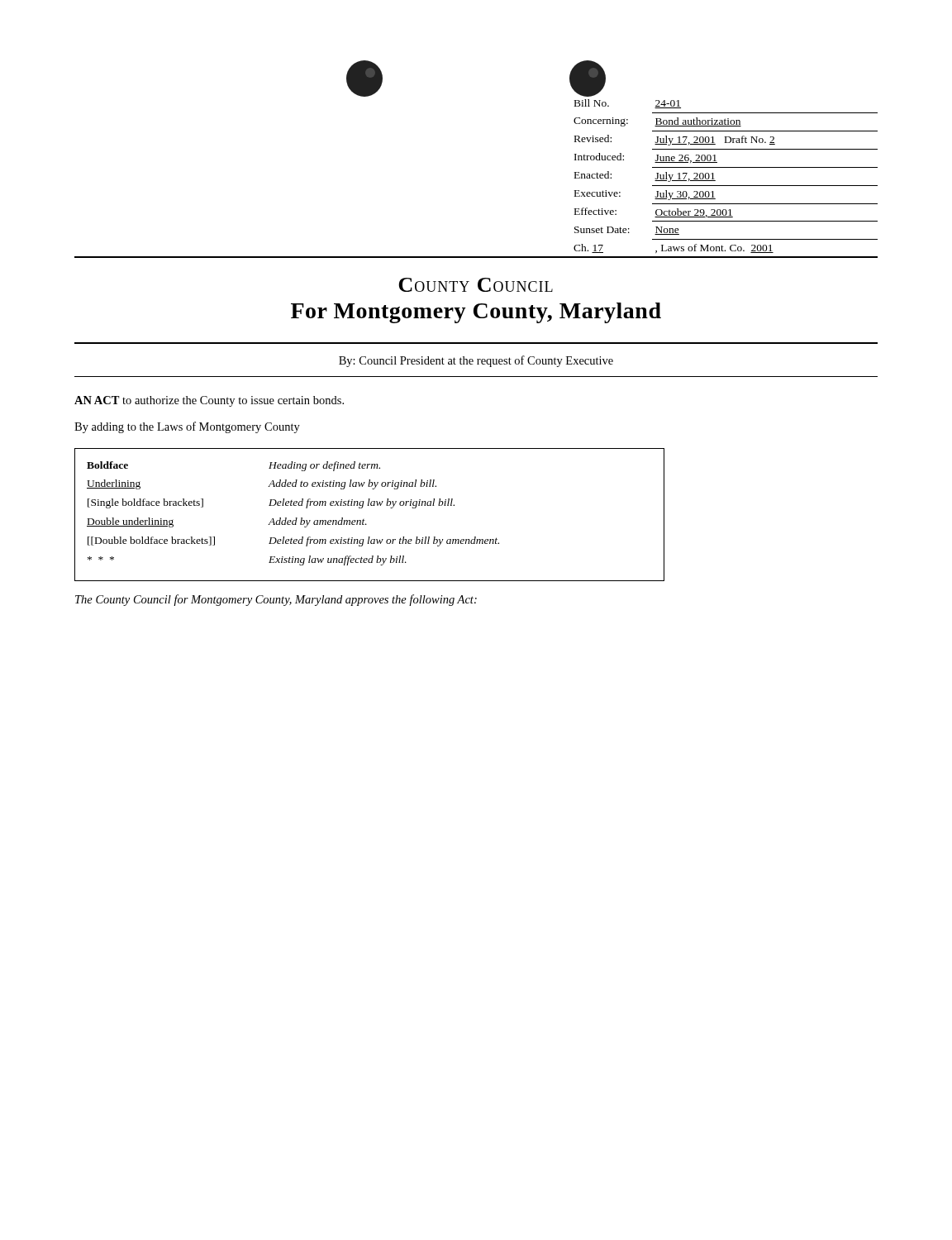The height and width of the screenshot is (1240, 952).
Task: Locate the title
Action: point(476,298)
